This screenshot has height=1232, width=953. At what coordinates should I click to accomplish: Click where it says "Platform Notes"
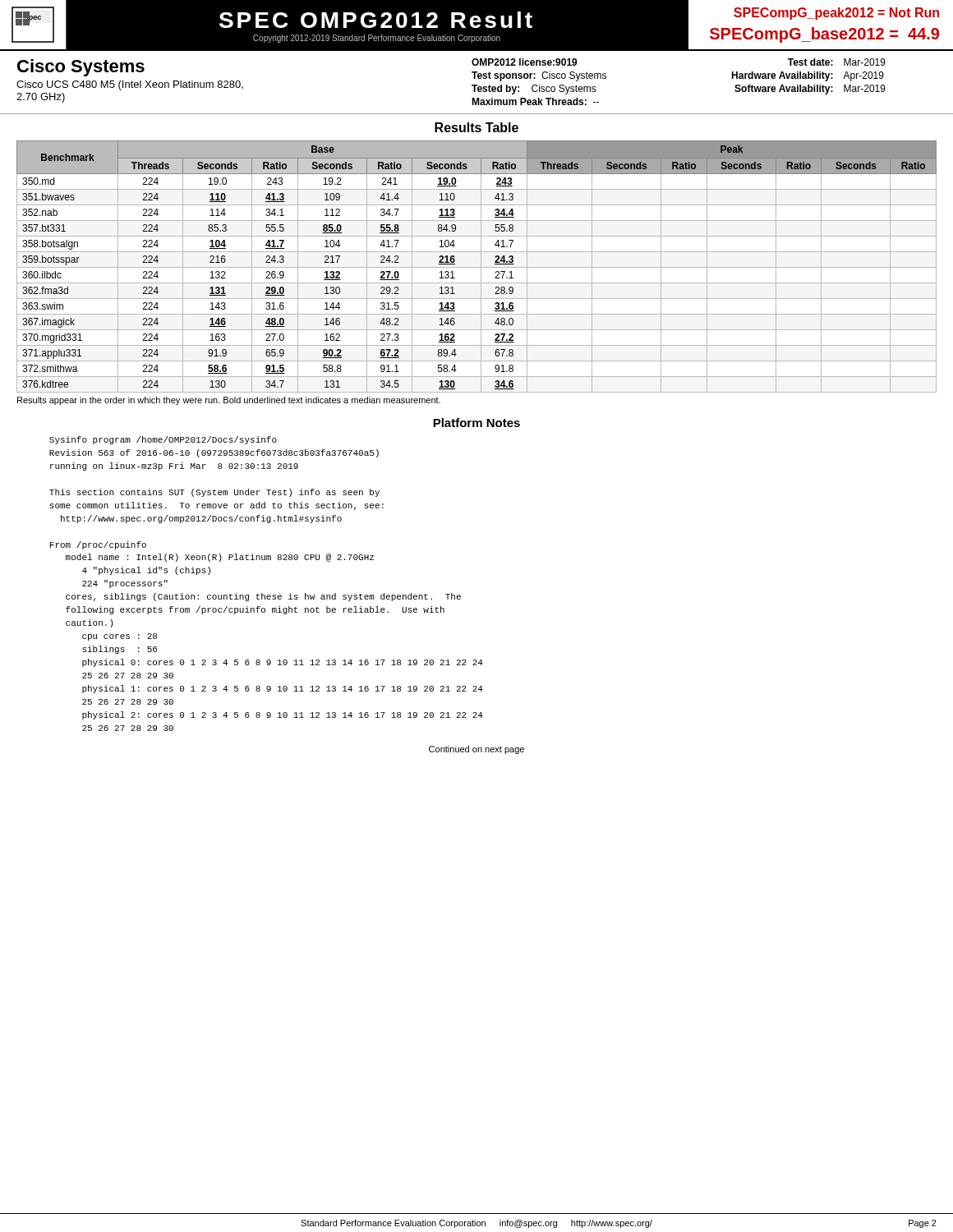[476, 423]
